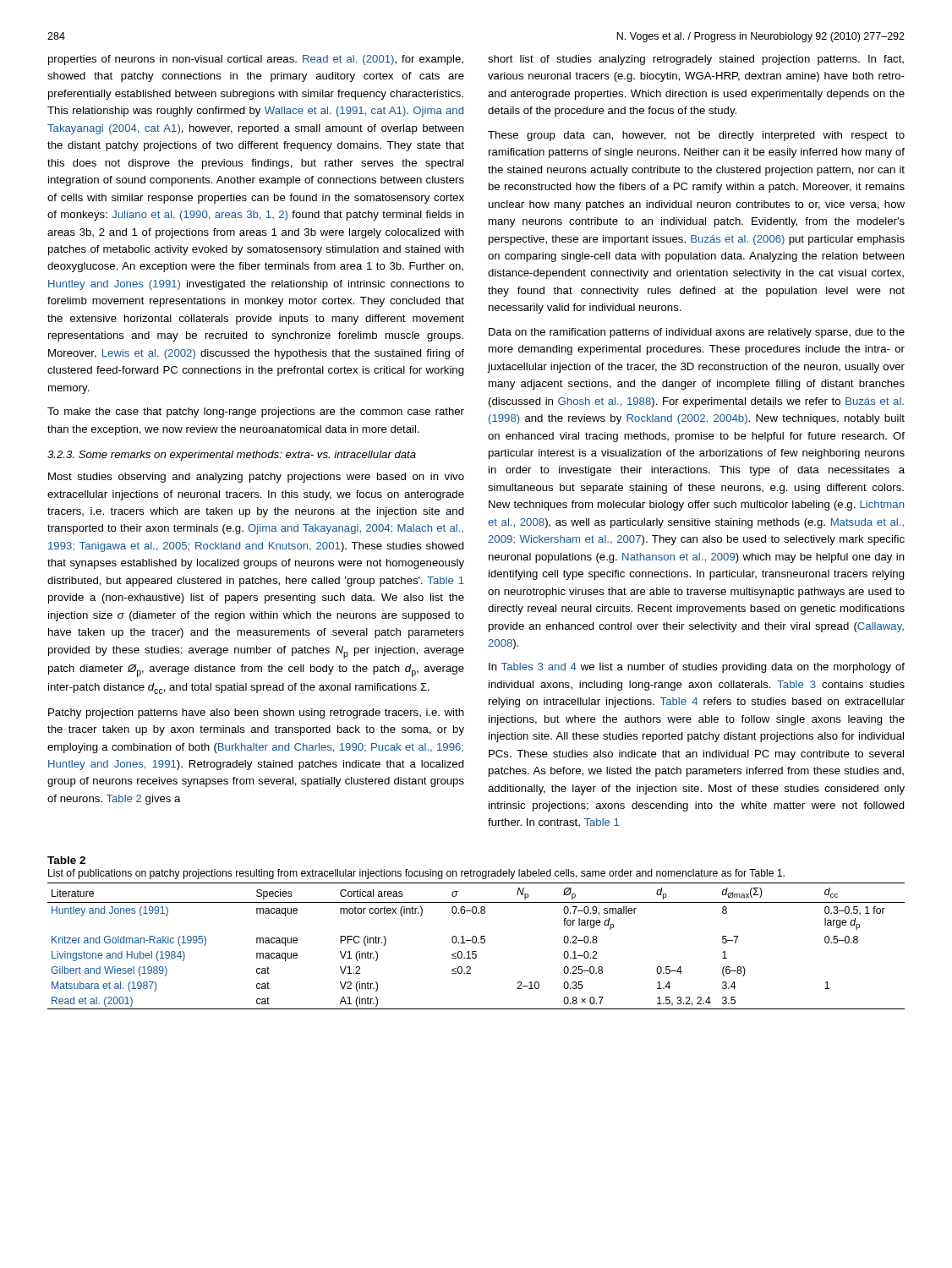952x1268 pixels.
Task: Find the section header on this page that starts "3.2.3. Some remarks on experimental"
Action: pos(232,454)
